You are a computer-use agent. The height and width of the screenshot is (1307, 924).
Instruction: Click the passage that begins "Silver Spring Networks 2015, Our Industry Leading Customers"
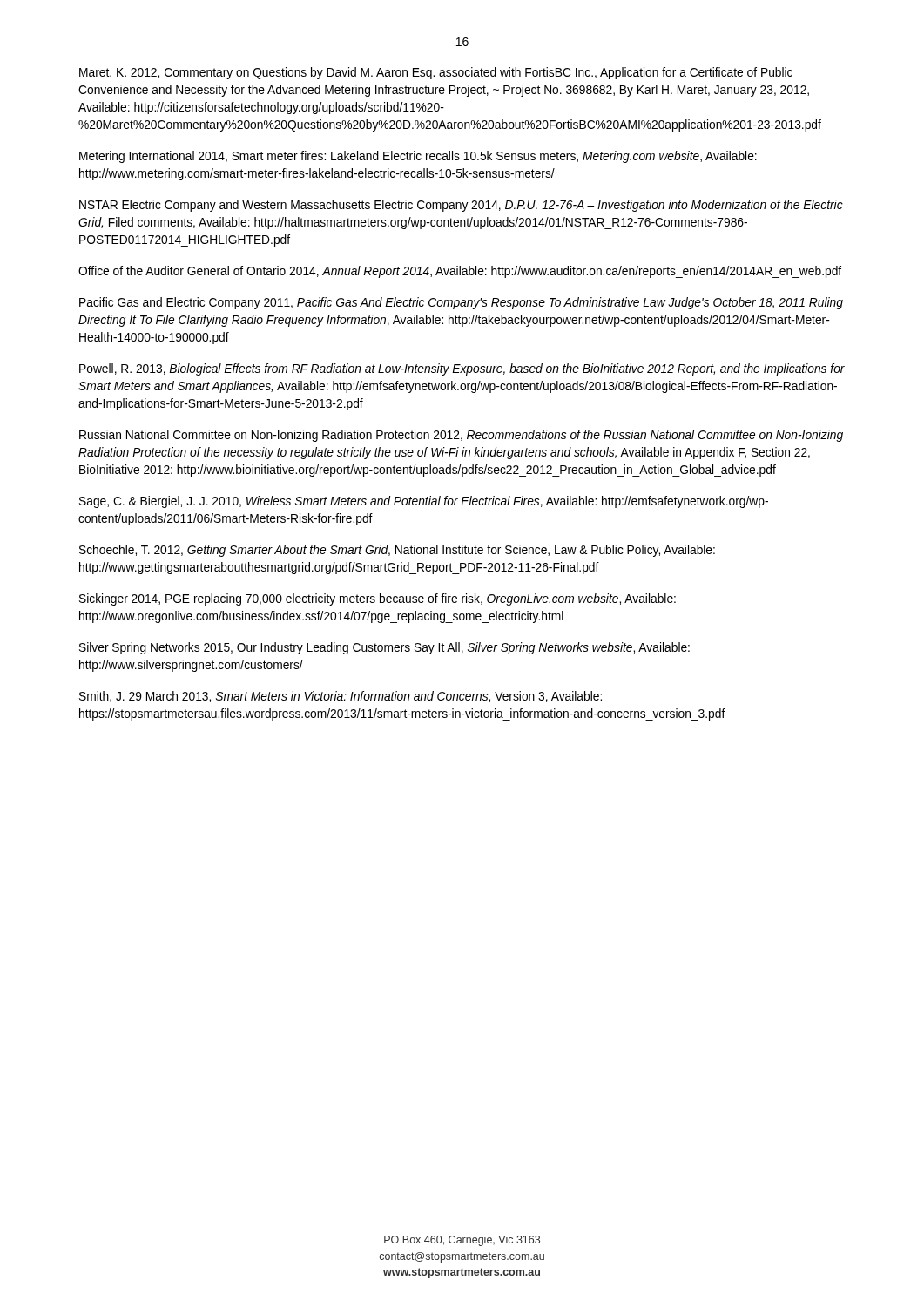(x=384, y=657)
